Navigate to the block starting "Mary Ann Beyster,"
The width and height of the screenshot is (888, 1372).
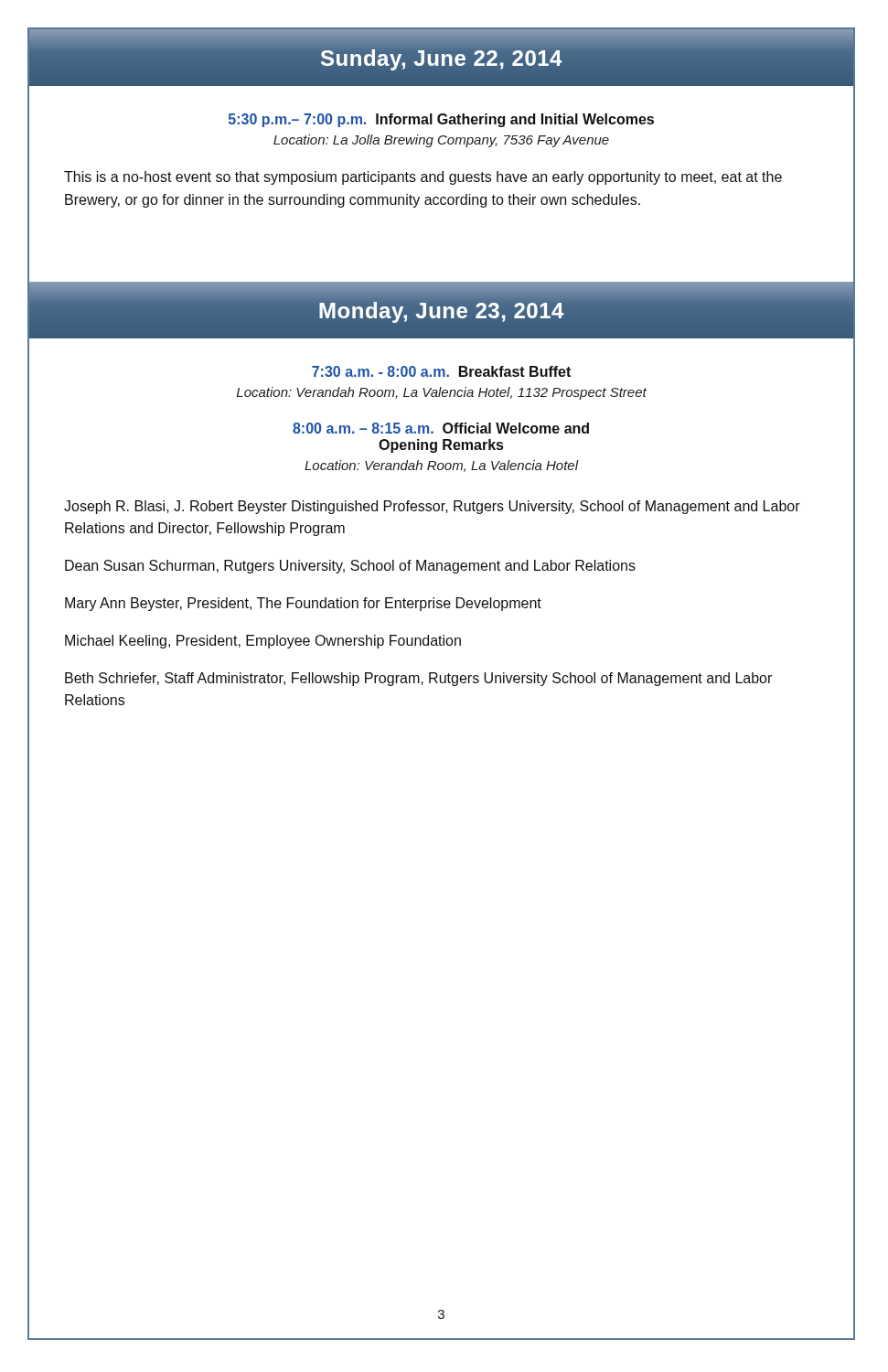click(x=441, y=604)
